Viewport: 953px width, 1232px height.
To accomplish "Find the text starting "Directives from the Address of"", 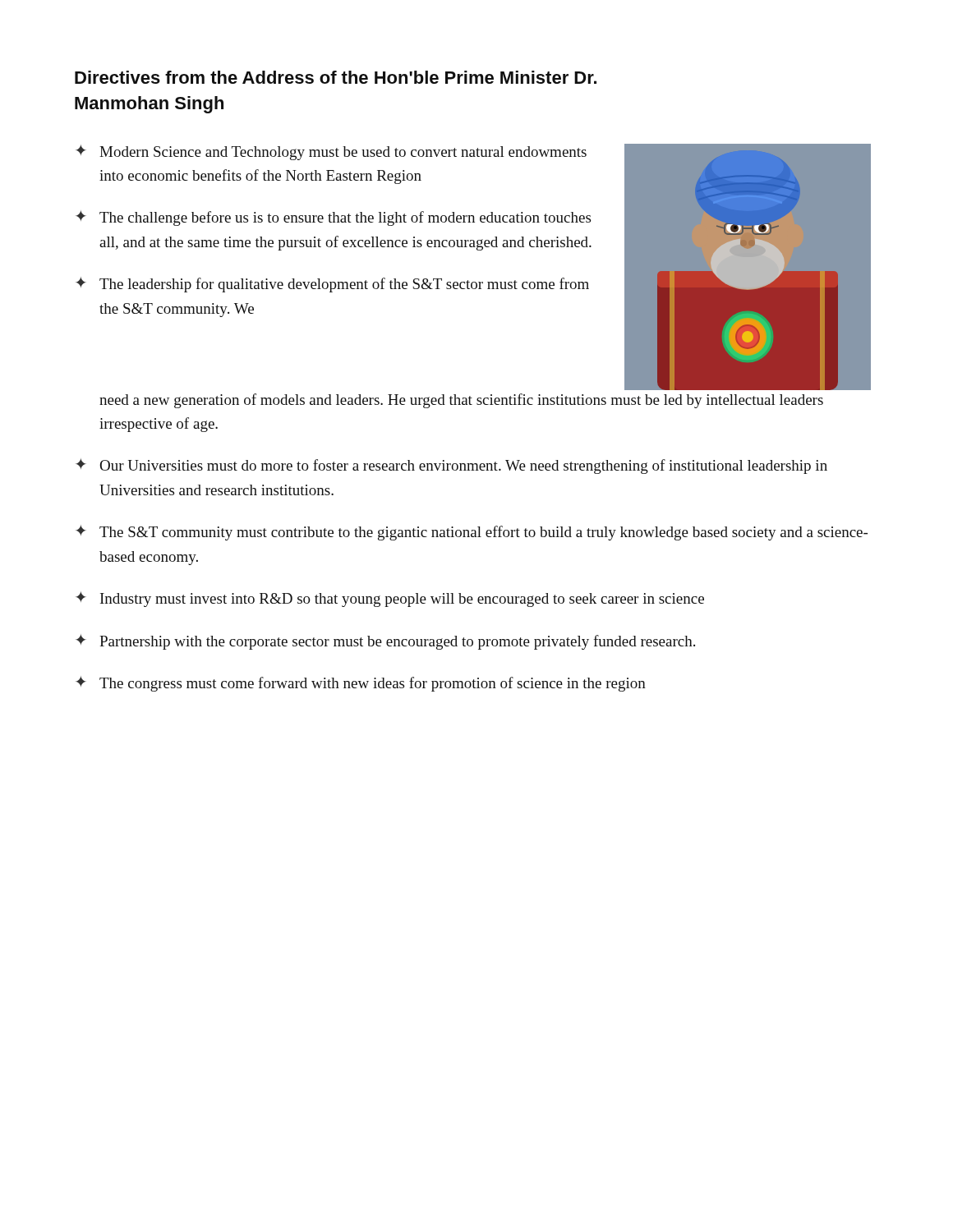I will point(336,90).
